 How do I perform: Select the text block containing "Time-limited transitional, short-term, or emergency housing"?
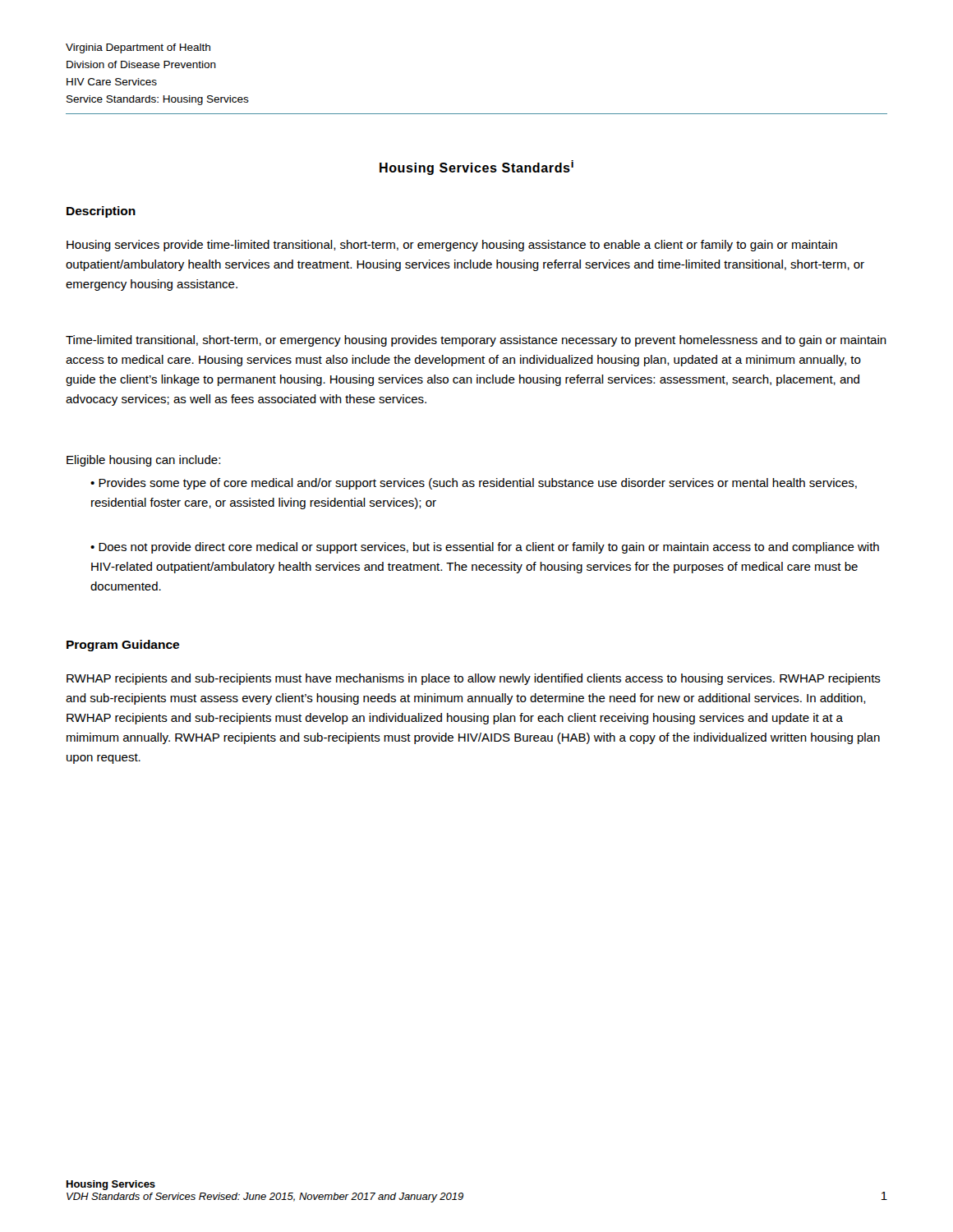[476, 369]
